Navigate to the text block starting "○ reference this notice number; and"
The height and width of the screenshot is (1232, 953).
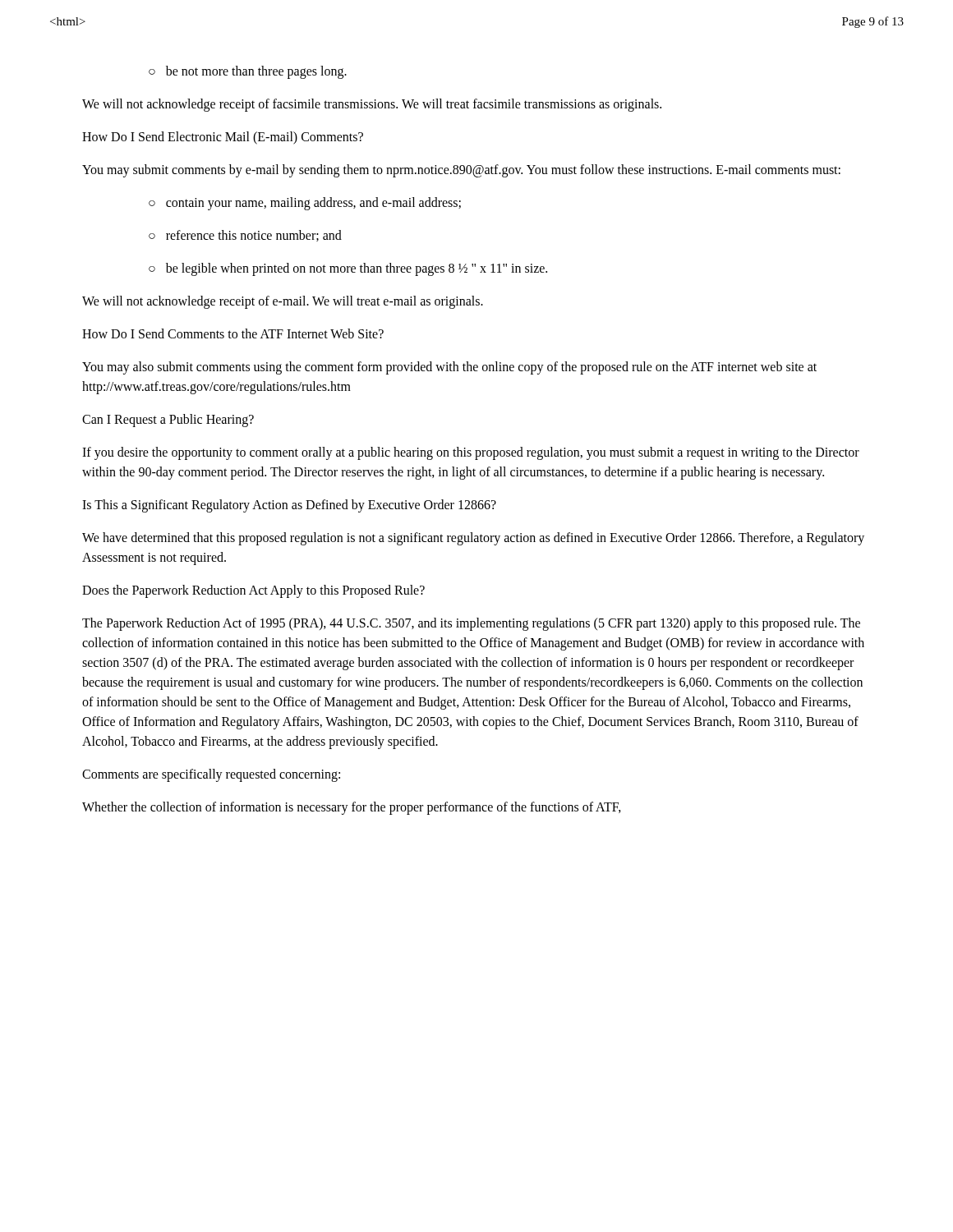click(245, 236)
